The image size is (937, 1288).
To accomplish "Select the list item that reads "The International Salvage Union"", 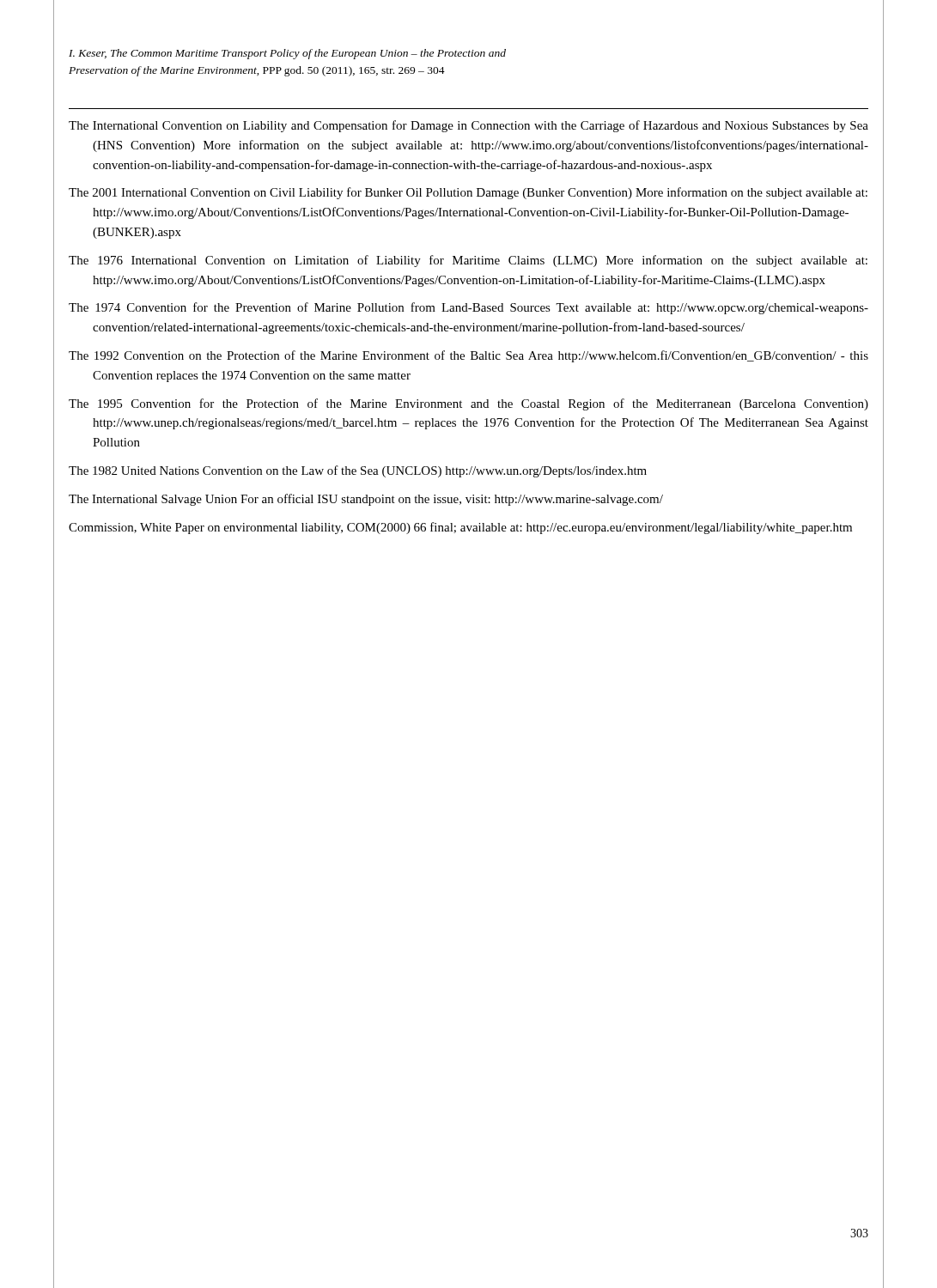I will [x=468, y=499].
